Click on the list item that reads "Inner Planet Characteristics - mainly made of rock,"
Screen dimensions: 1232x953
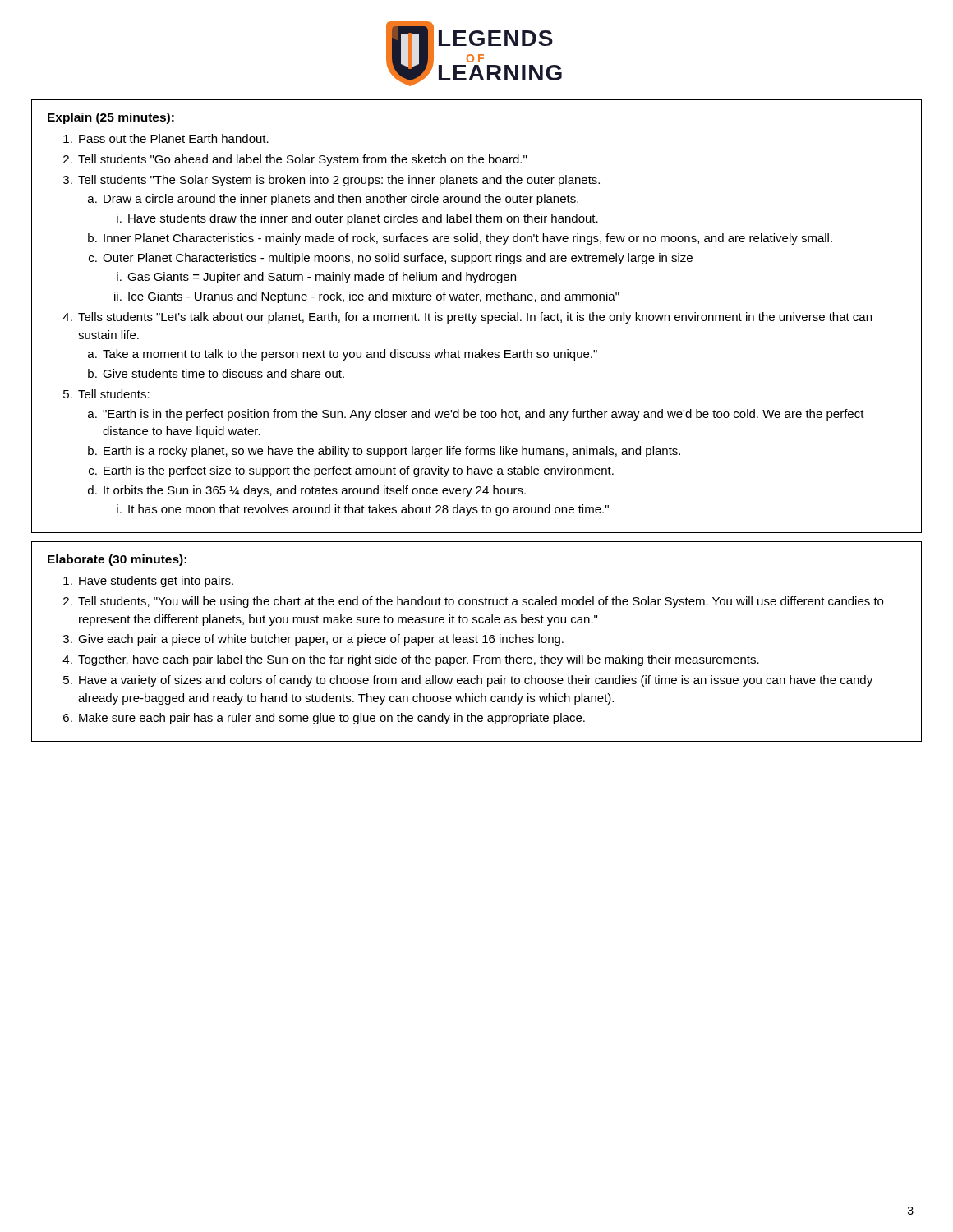click(468, 238)
